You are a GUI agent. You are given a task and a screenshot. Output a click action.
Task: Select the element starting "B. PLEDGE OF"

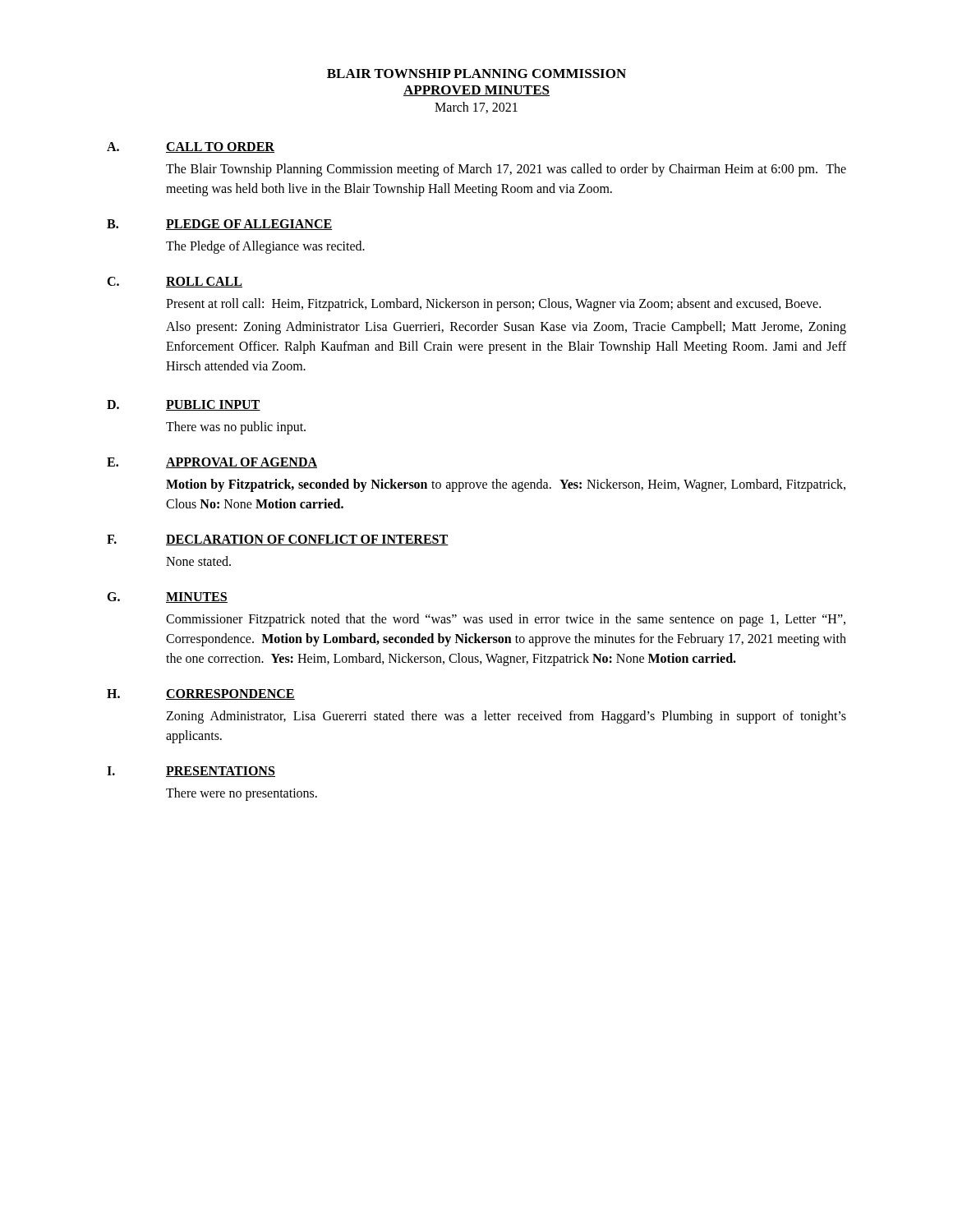pyautogui.click(x=220, y=225)
